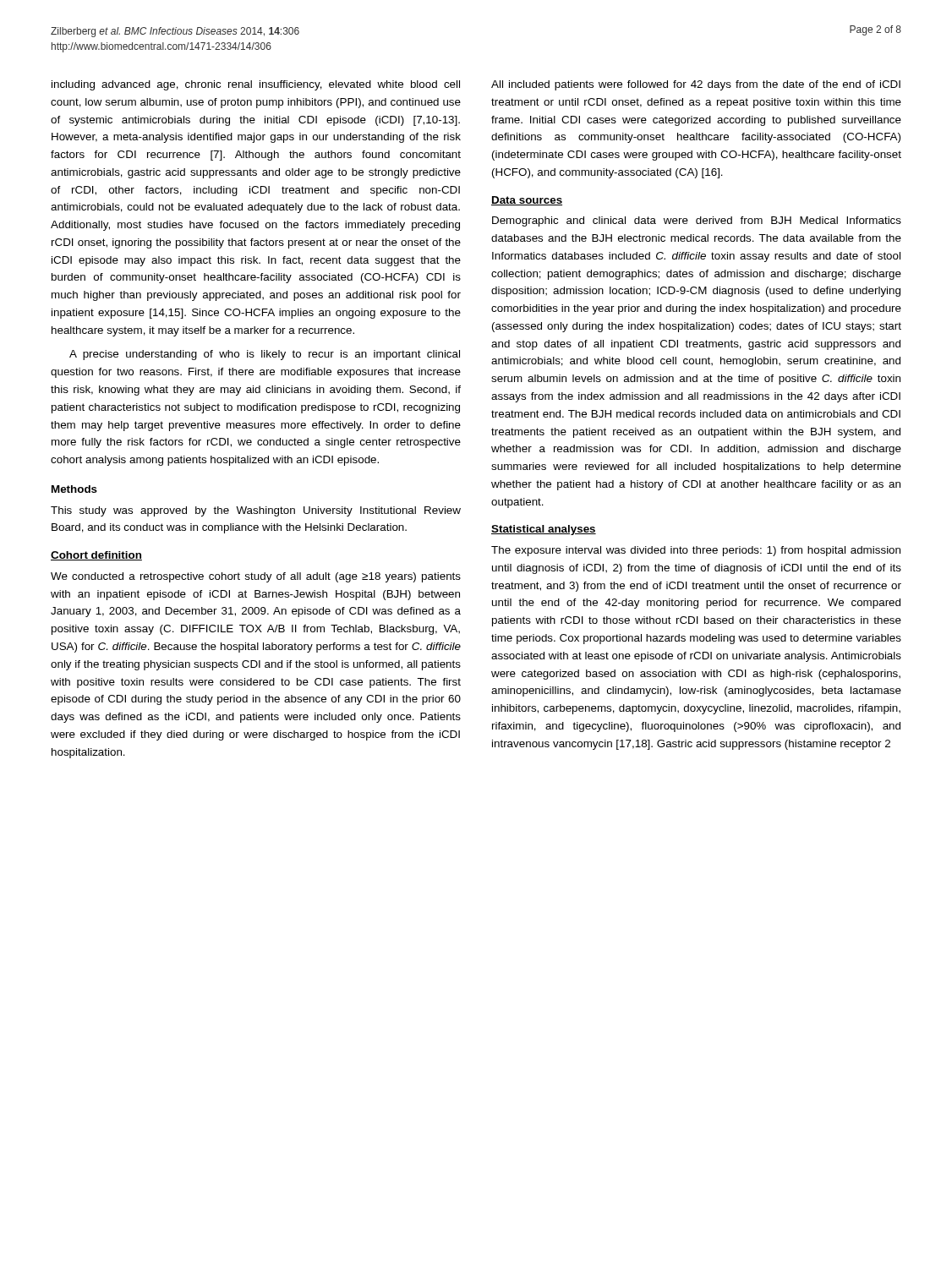Image resolution: width=952 pixels, height=1268 pixels.
Task: Select the region starting "We conducted a retrospective cohort study of all"
Action: pos(256,664)
